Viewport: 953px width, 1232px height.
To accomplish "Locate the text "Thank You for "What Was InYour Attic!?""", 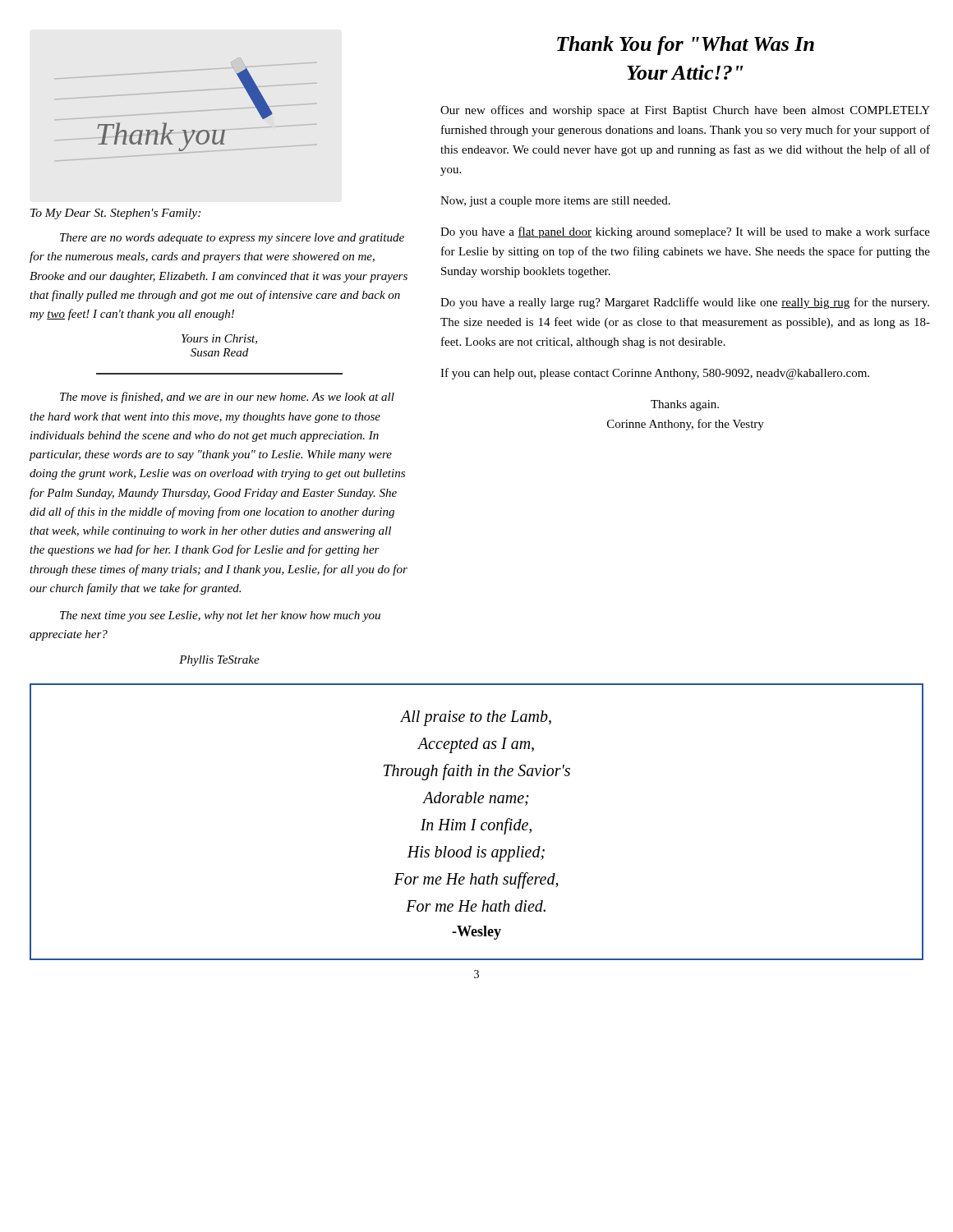I will 685,58.
